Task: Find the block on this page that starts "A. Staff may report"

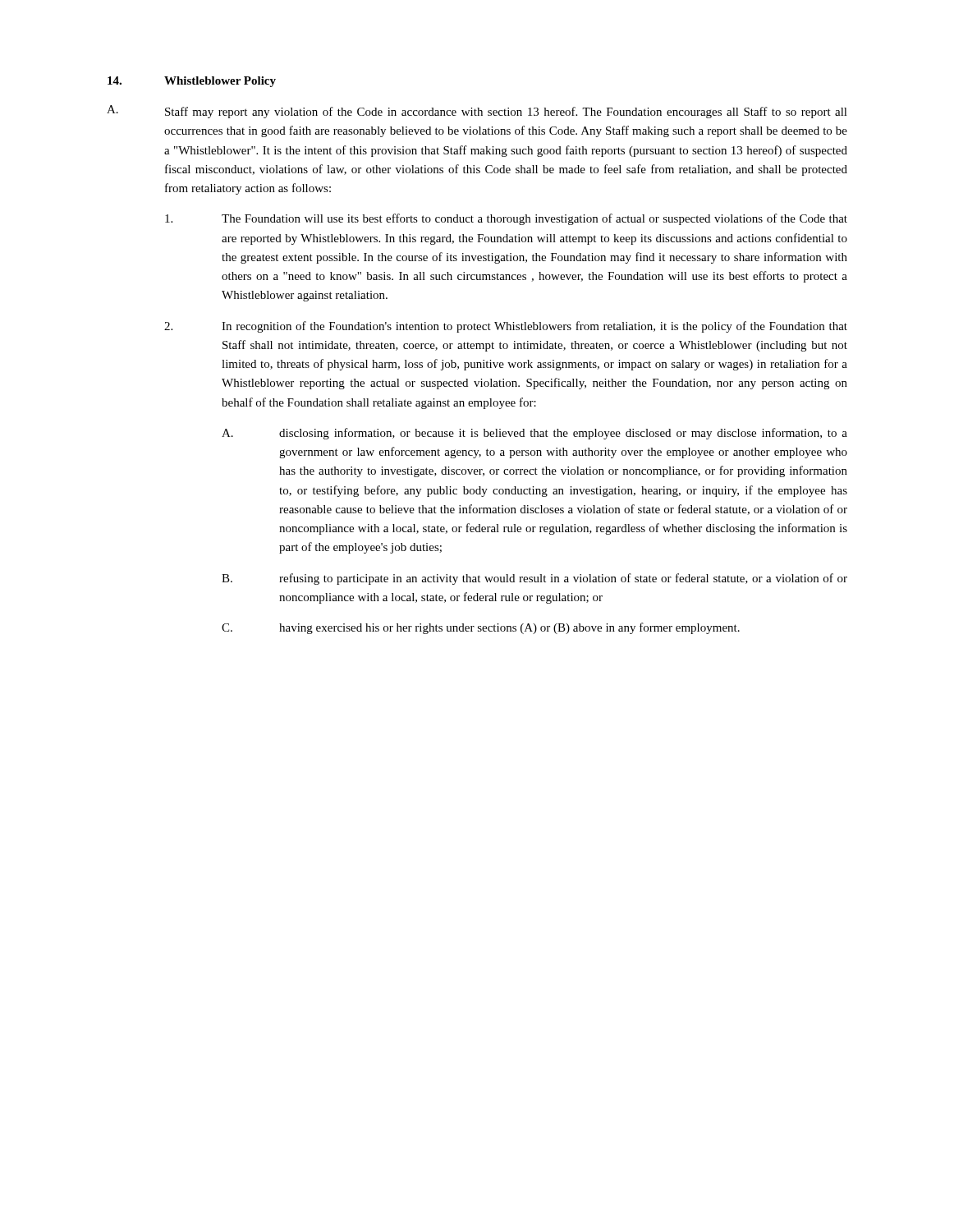Action: coord(477,382)
